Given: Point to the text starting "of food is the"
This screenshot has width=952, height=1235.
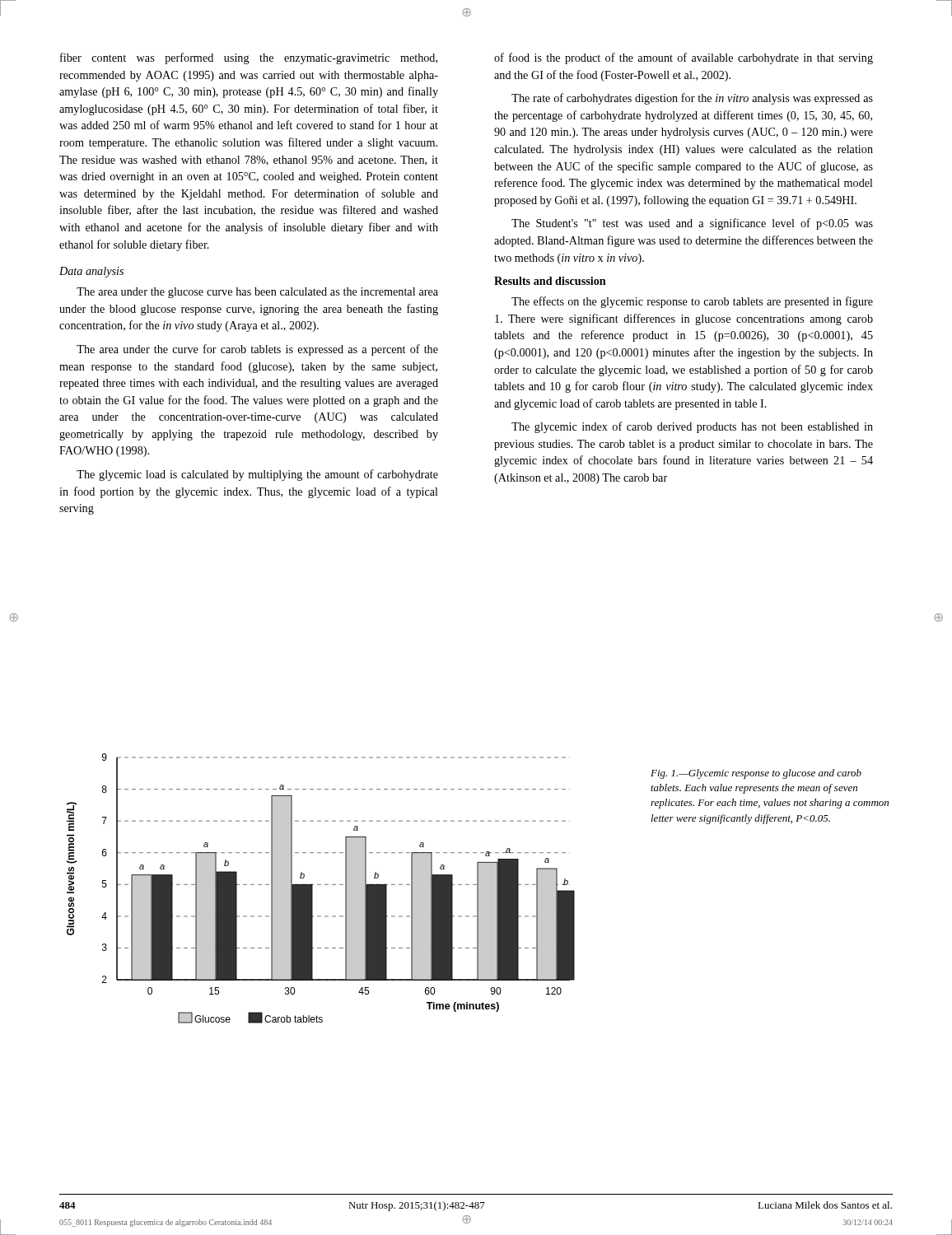Looking at the screenshot, I should point(684,158).
